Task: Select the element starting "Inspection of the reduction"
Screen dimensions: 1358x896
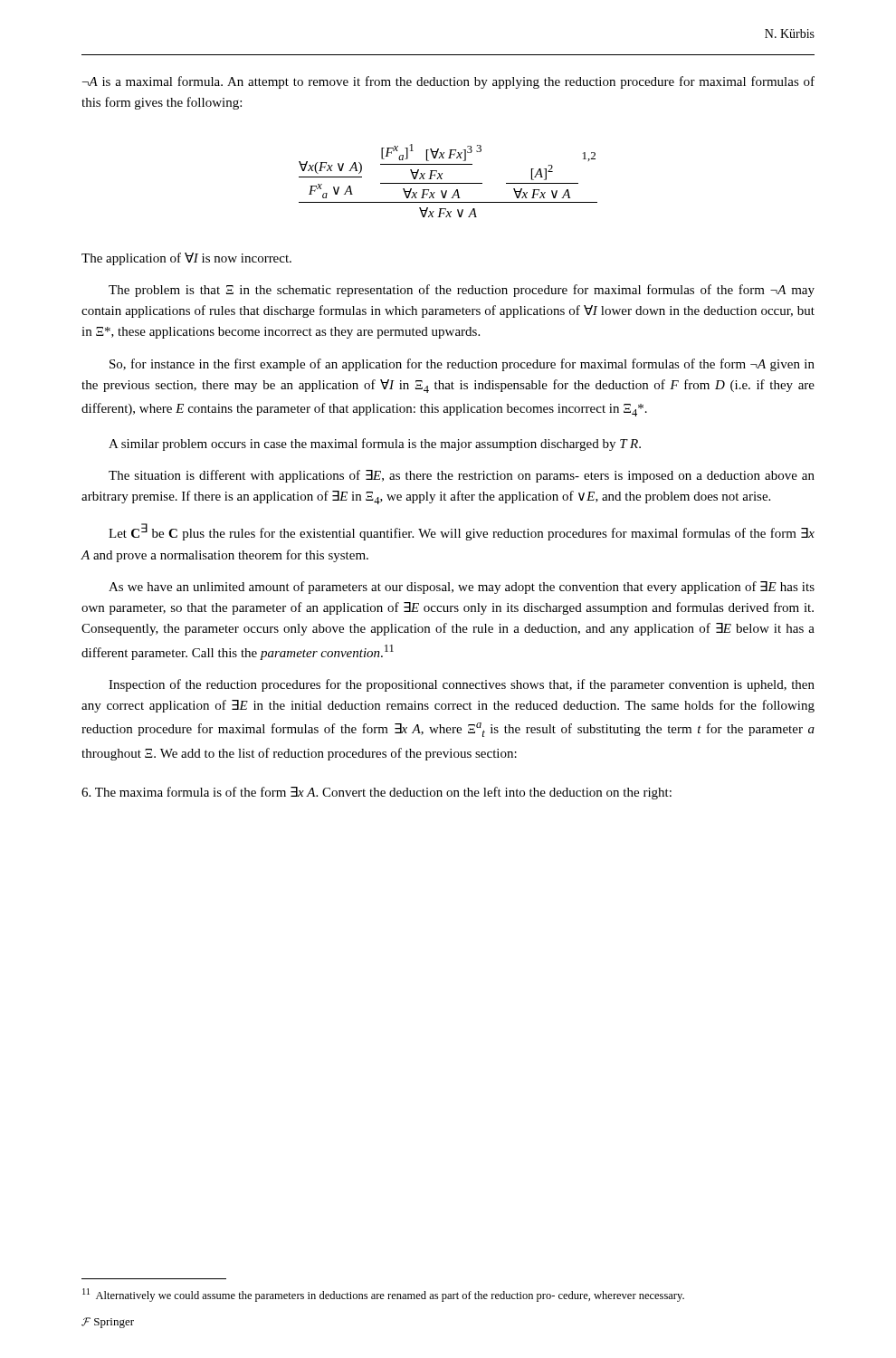Action: (448, 719)
